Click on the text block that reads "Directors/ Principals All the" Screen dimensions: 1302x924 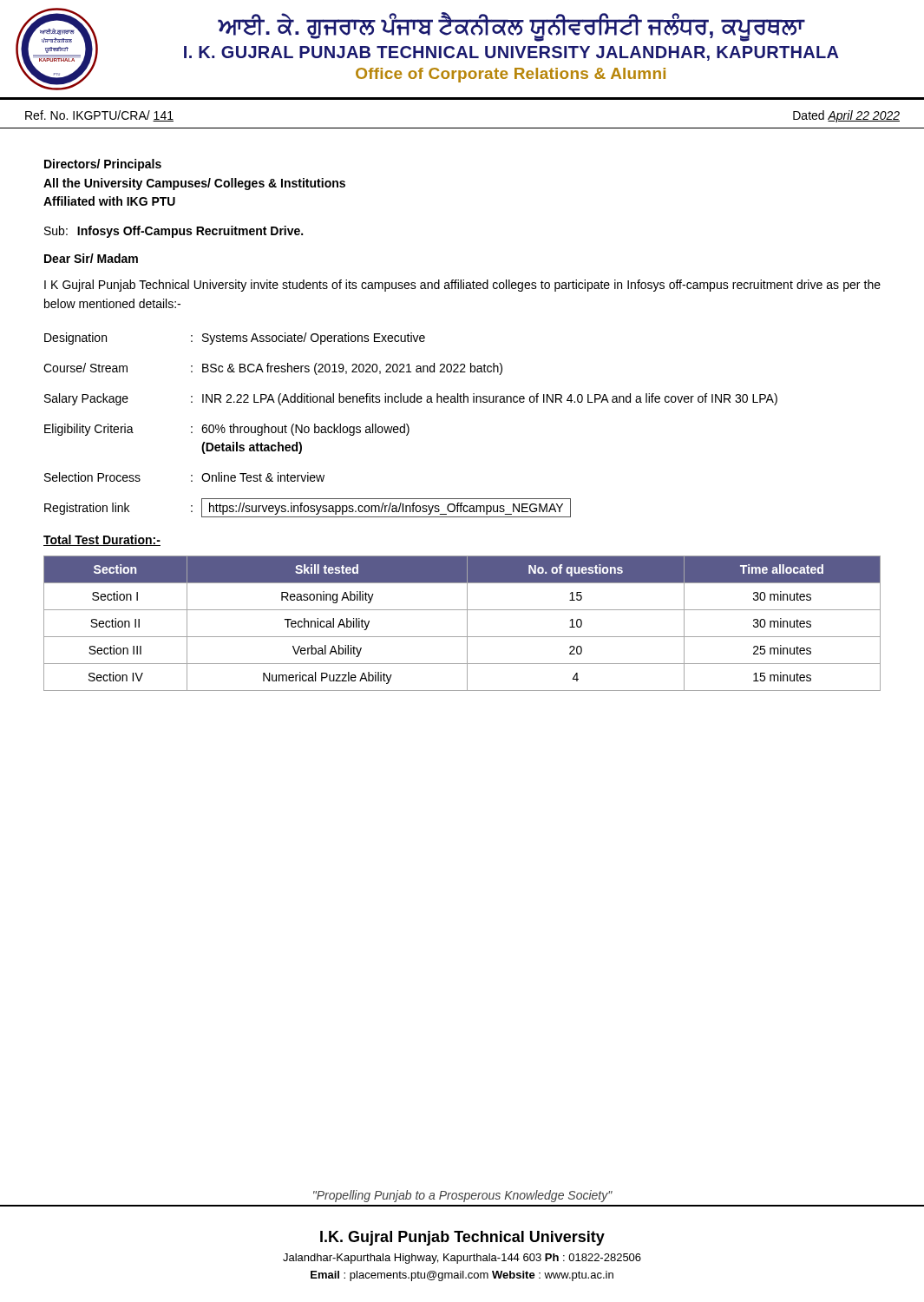click(x=195, y=183)
